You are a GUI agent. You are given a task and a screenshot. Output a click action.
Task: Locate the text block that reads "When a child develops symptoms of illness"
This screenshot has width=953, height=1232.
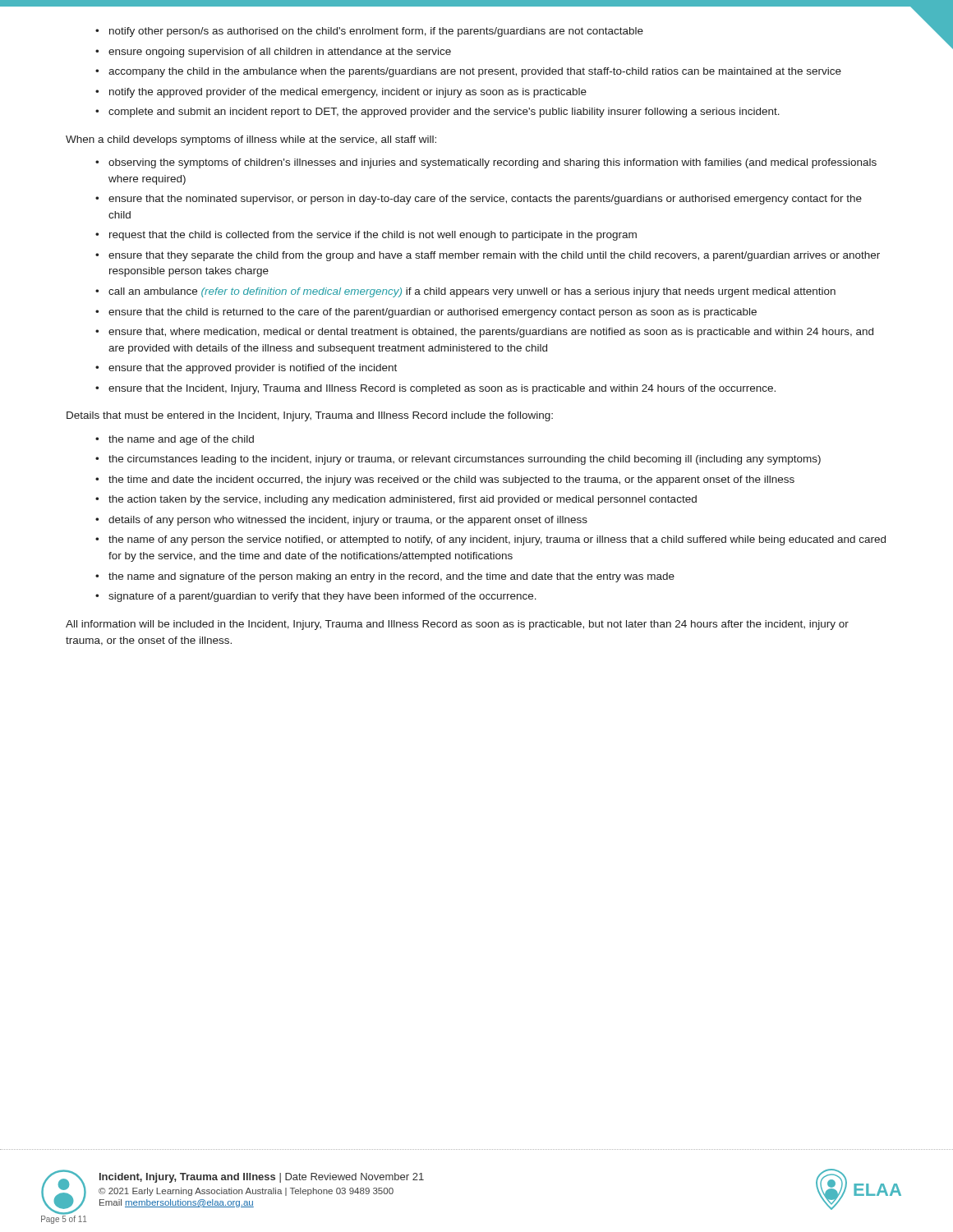pos(251,139)
